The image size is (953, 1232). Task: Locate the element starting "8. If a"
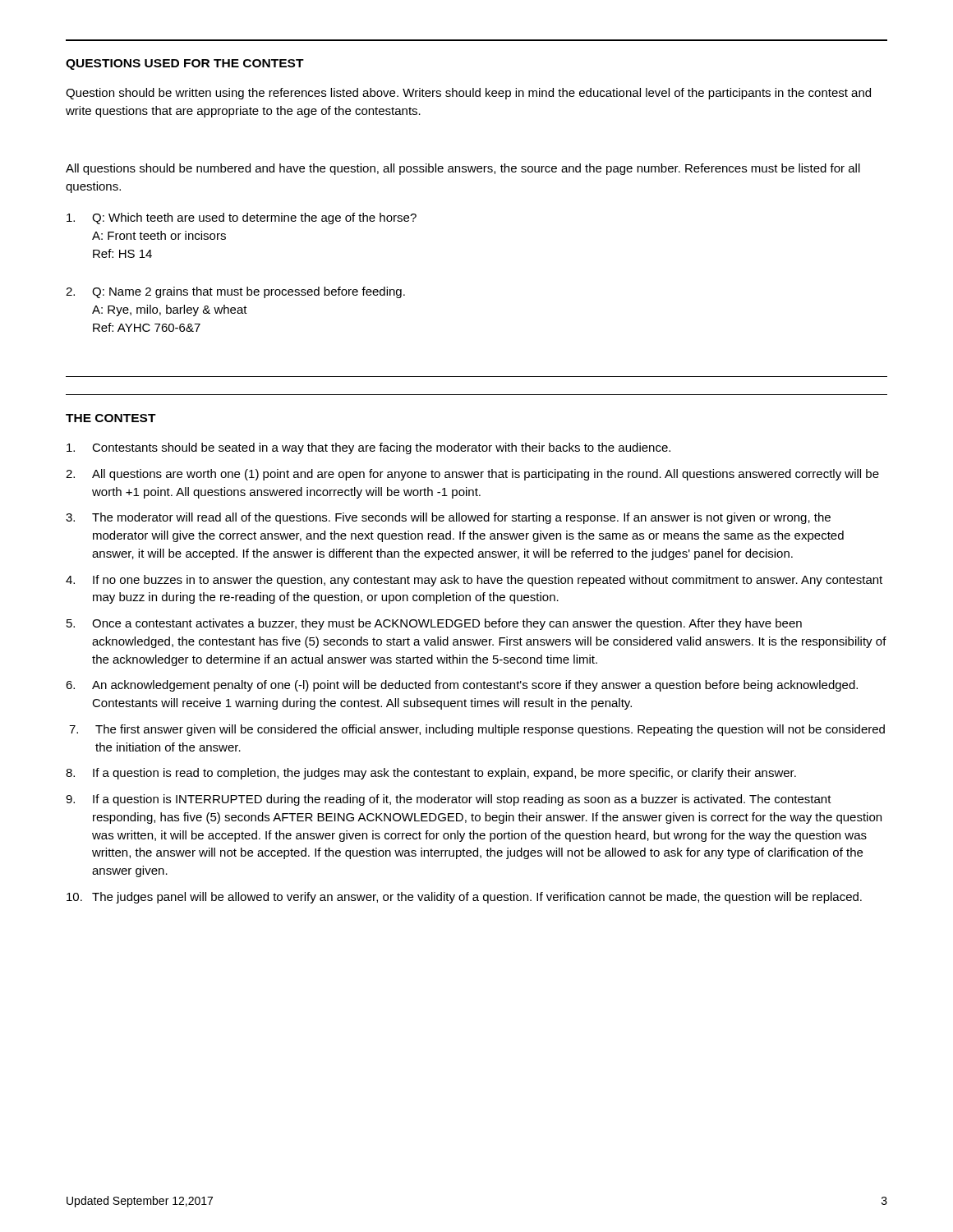pos(431,773)
